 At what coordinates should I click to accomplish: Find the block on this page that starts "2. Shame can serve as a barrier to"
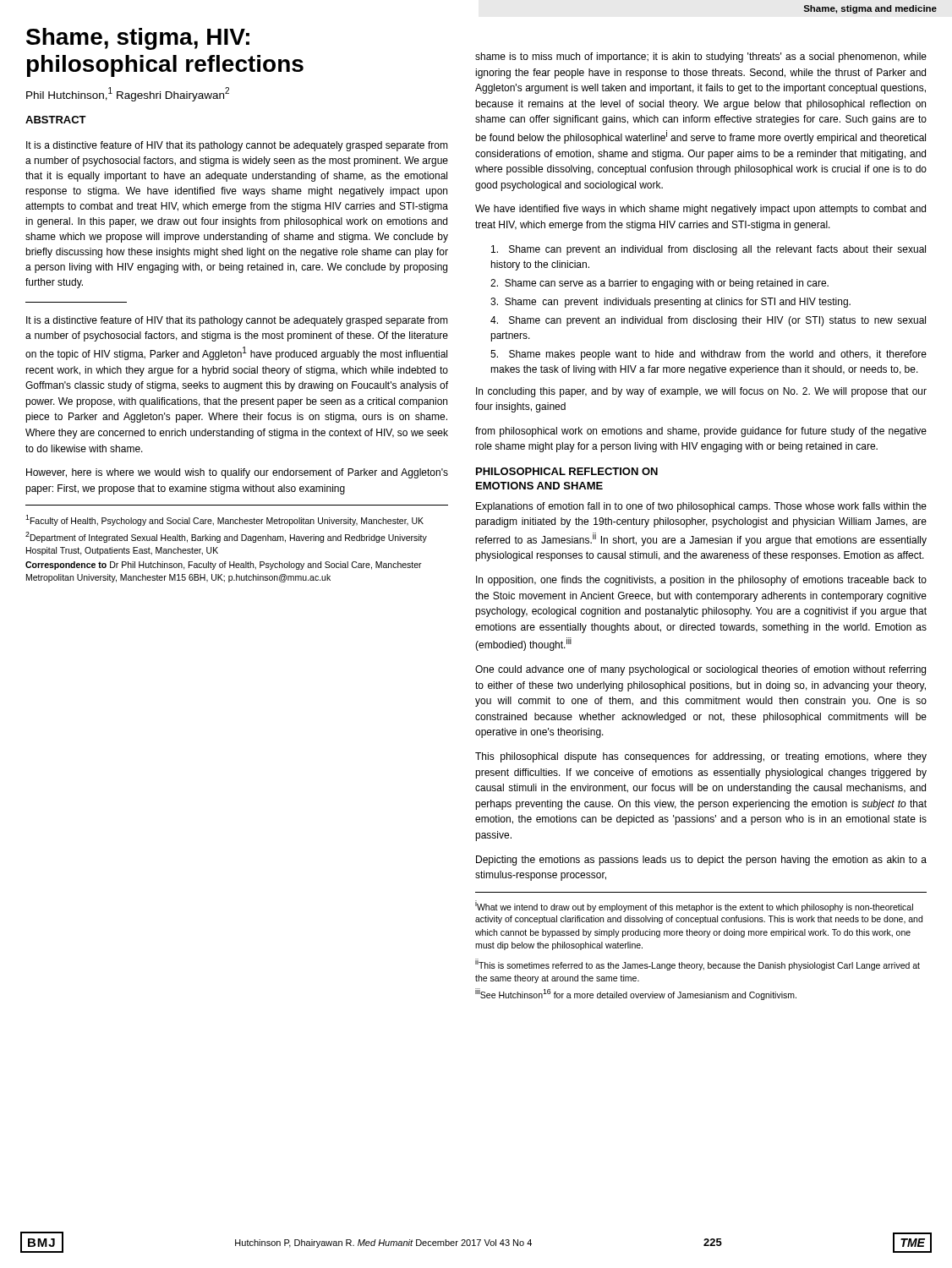click(660, 283)
